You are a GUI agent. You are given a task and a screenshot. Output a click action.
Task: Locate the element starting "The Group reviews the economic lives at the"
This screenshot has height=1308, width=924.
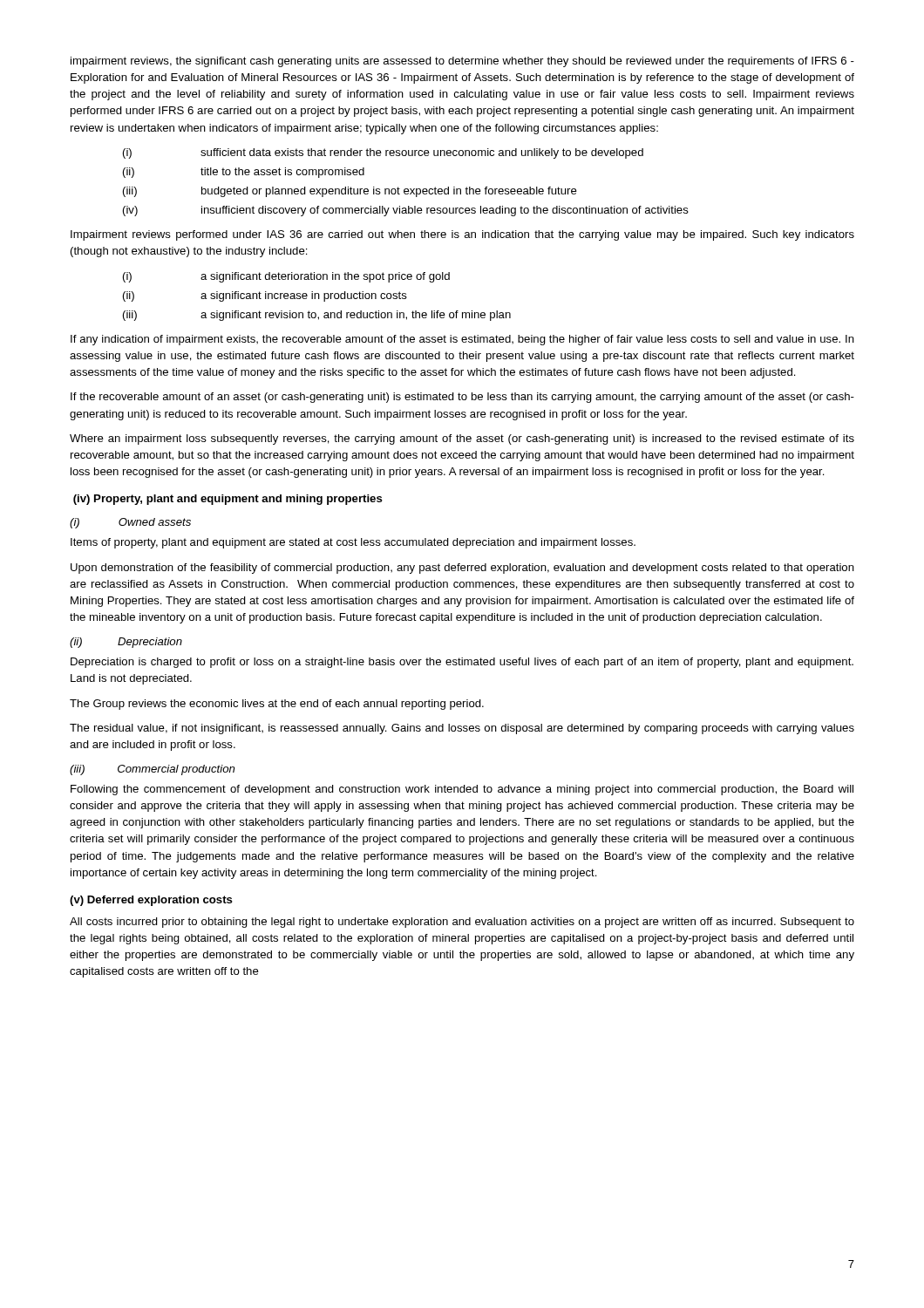coord(462,703)
